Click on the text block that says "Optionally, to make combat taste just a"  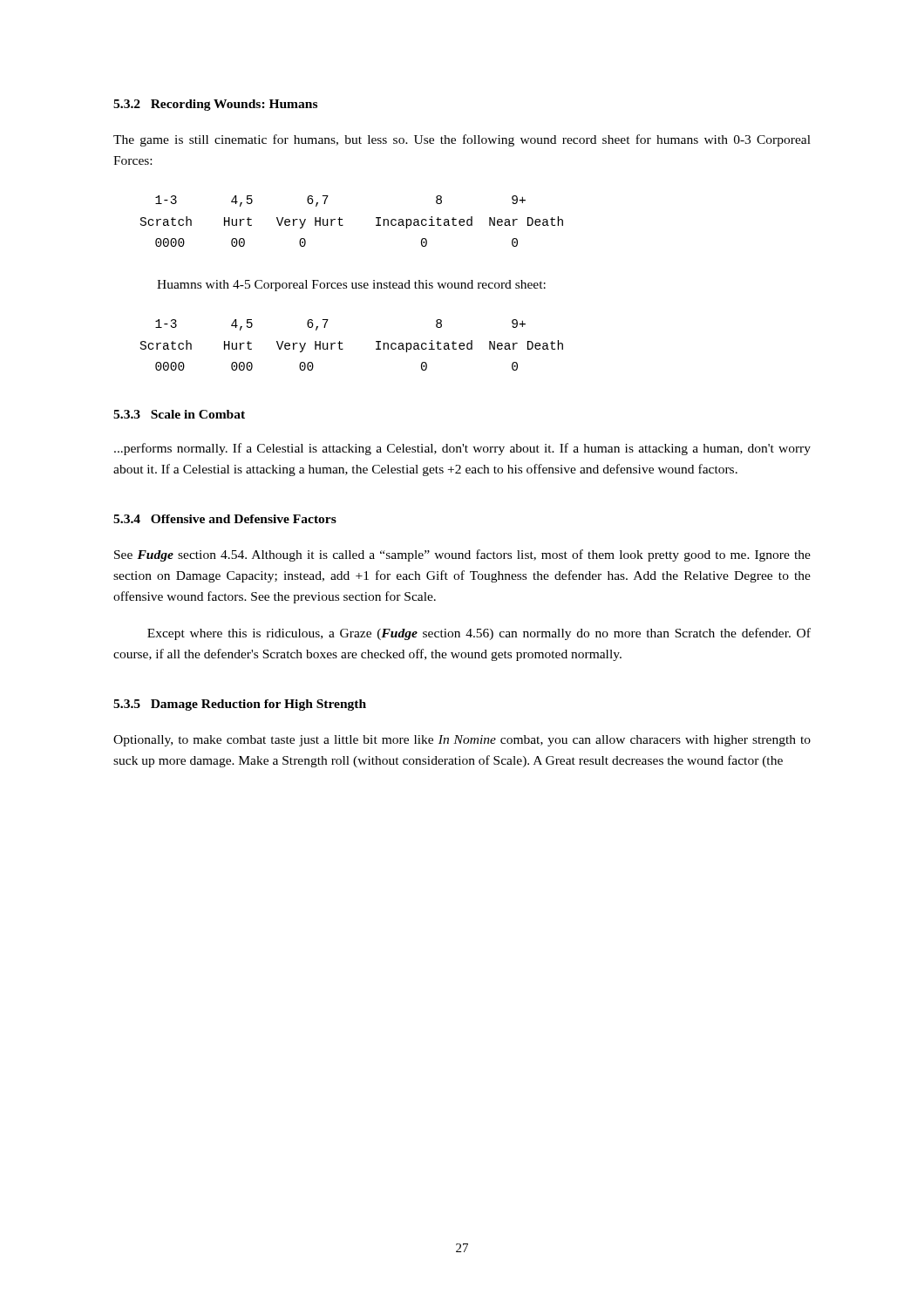tap(462, 749)
